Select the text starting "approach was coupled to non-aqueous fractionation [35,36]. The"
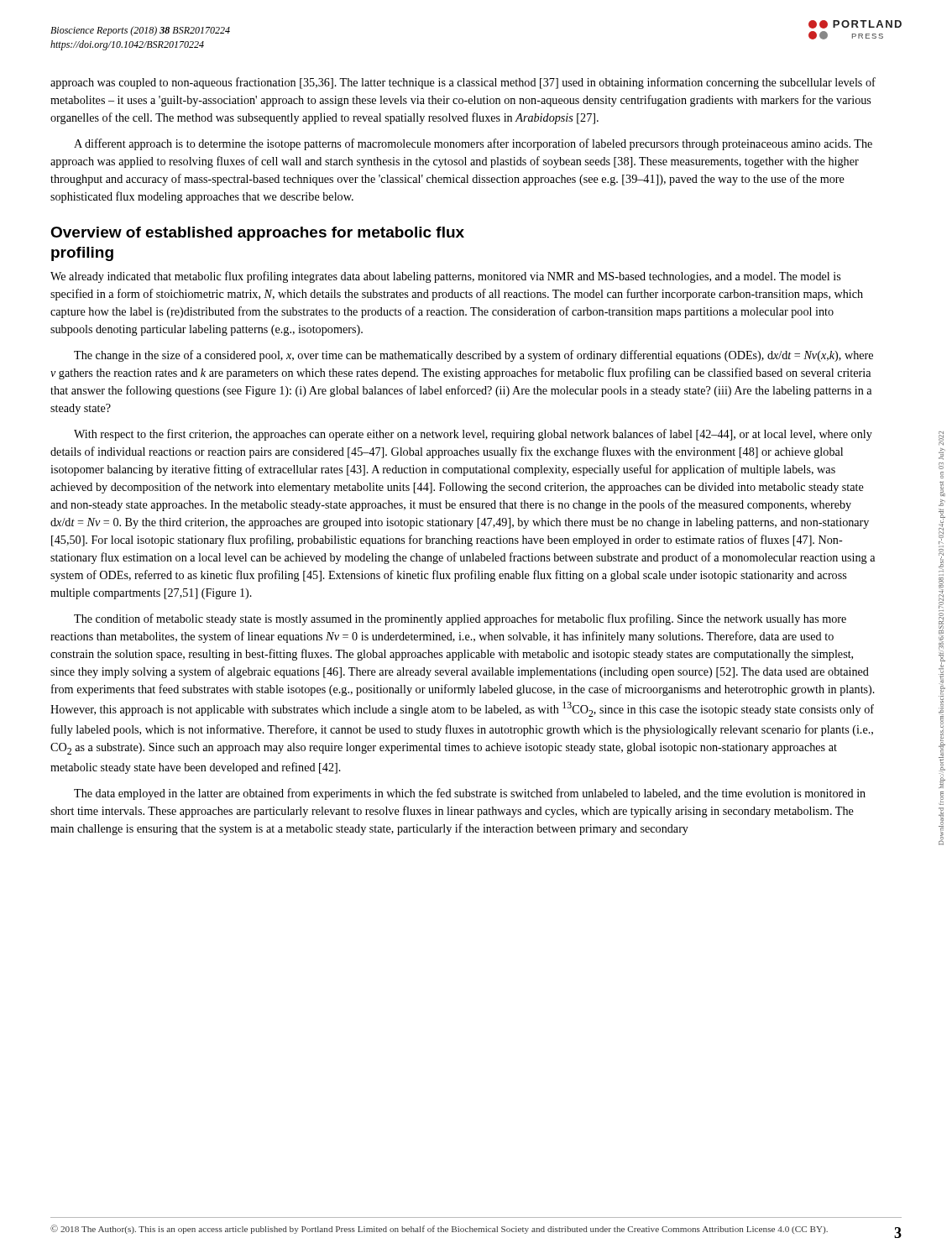Screen dimensions: 1259x952 click(463, 100)
